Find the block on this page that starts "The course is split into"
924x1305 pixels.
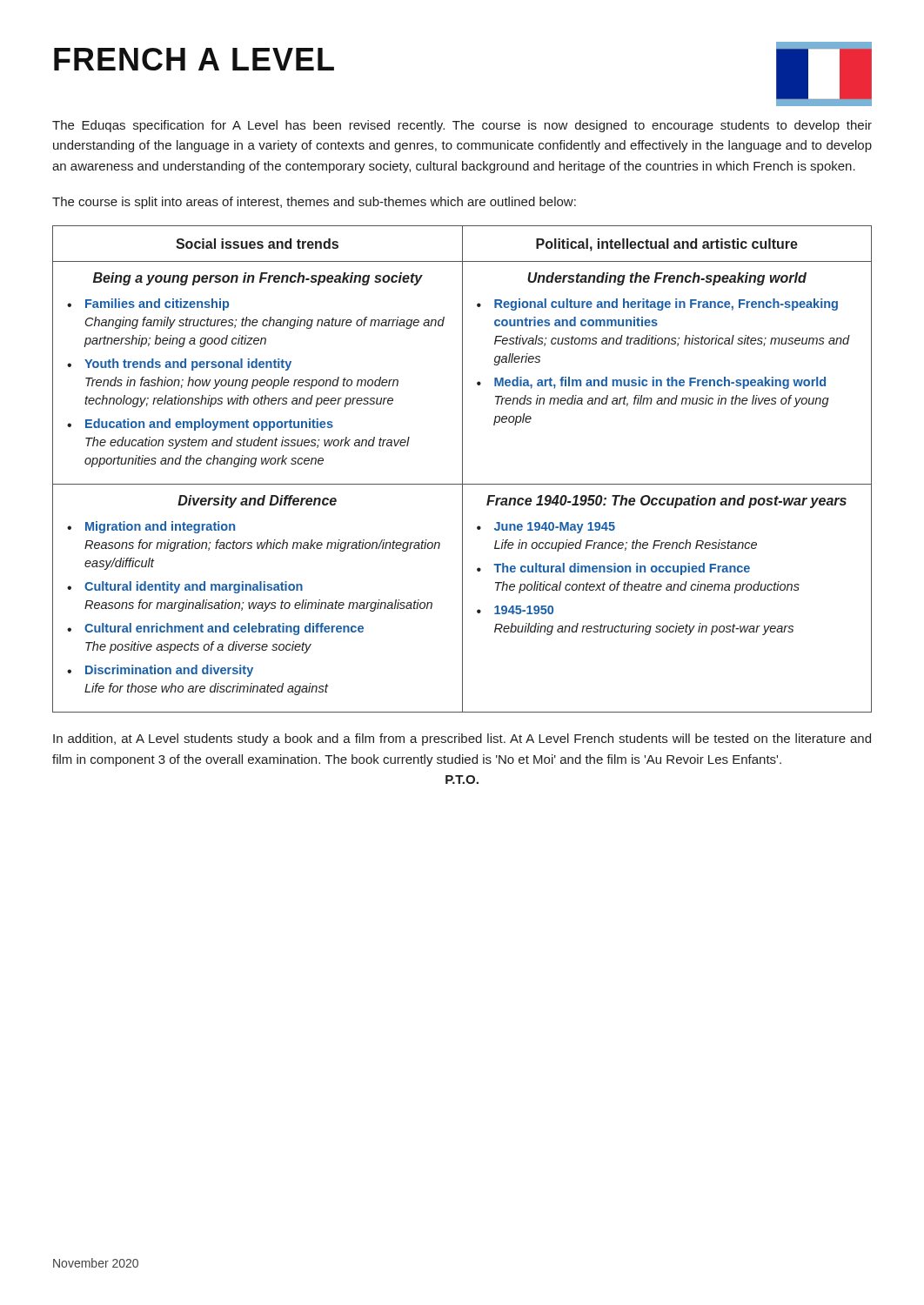tap(314, 201)
